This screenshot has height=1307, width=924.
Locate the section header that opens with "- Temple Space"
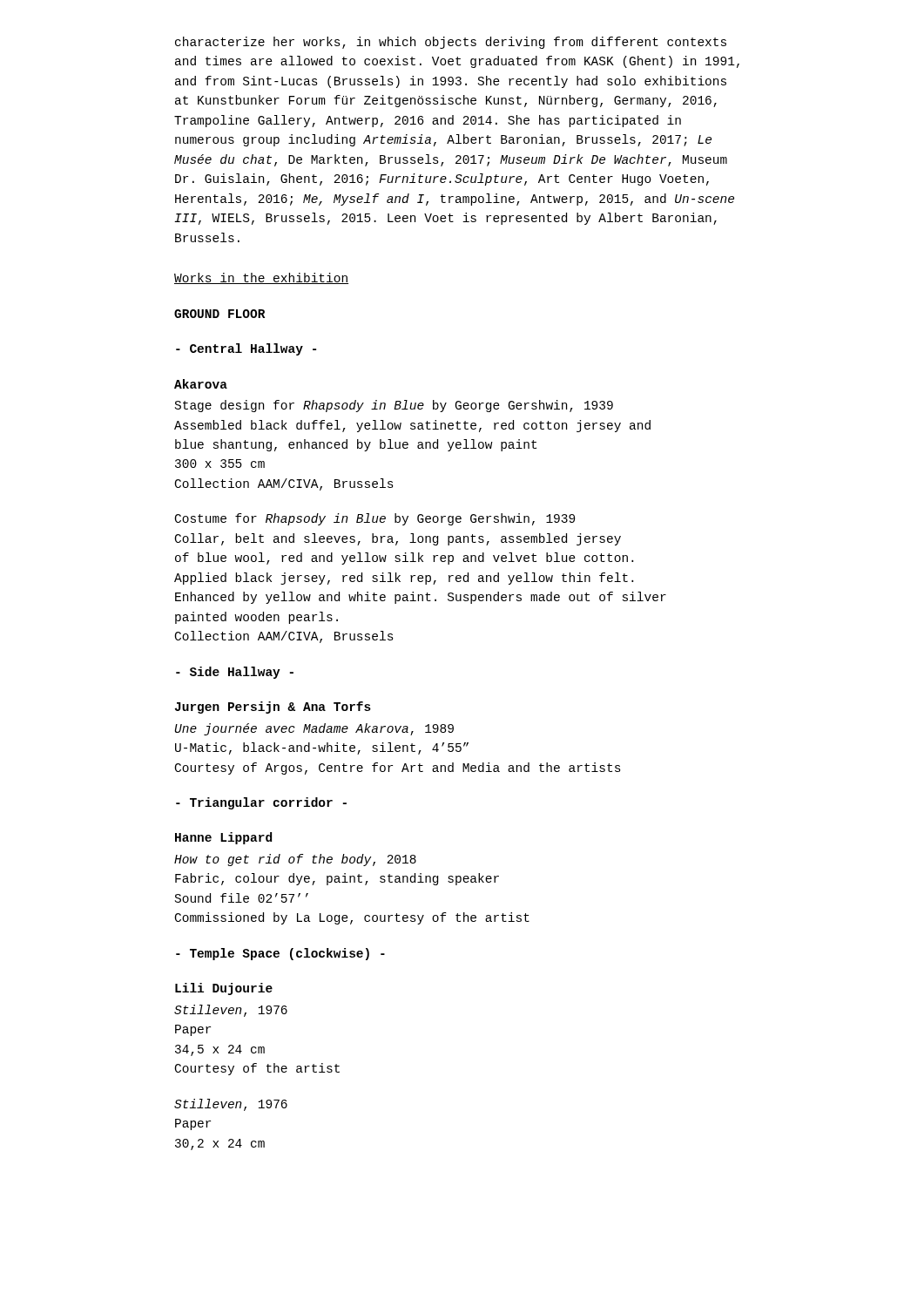(280, 954)
